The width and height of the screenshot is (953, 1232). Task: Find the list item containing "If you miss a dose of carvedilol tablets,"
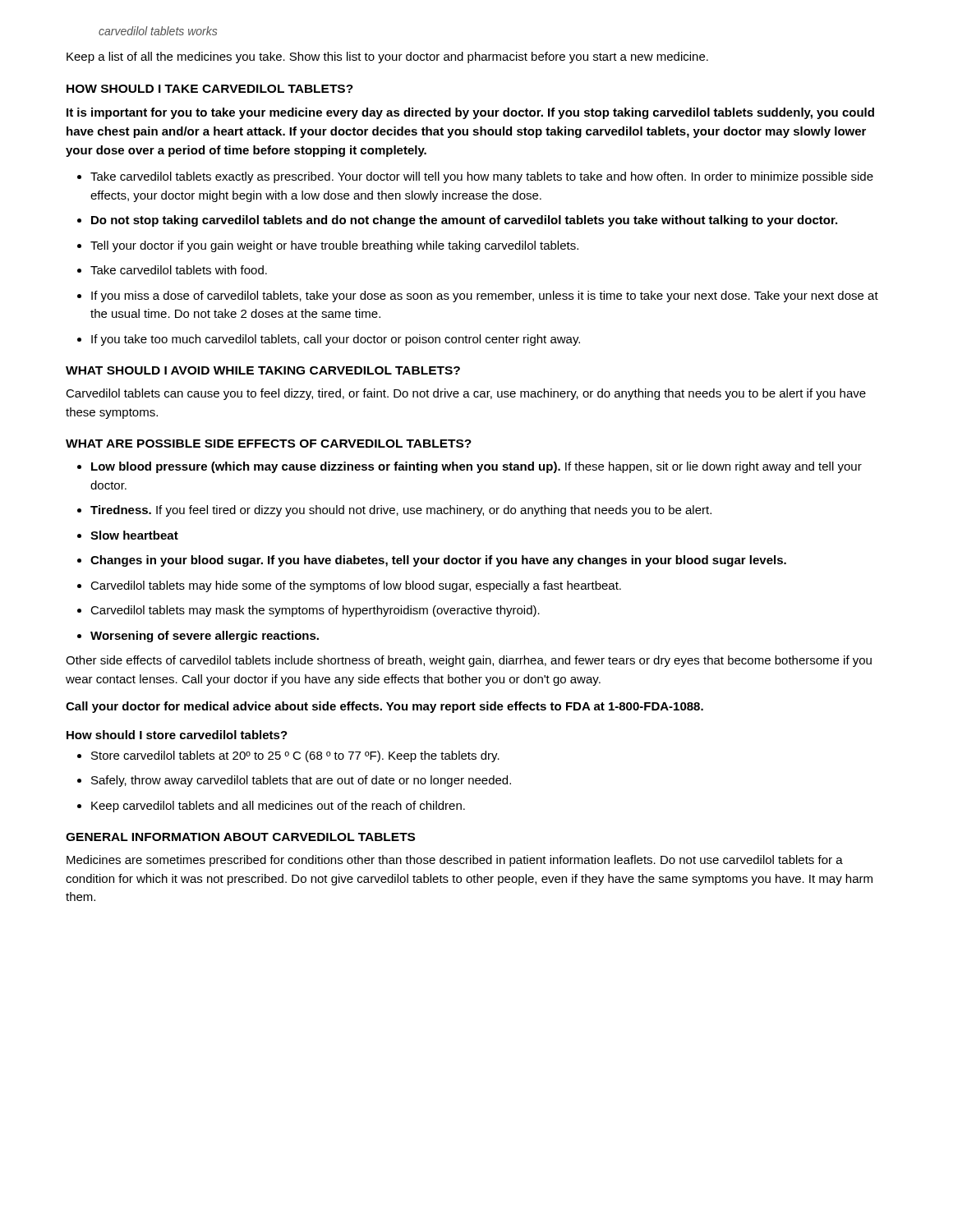[x=476, y=305]
